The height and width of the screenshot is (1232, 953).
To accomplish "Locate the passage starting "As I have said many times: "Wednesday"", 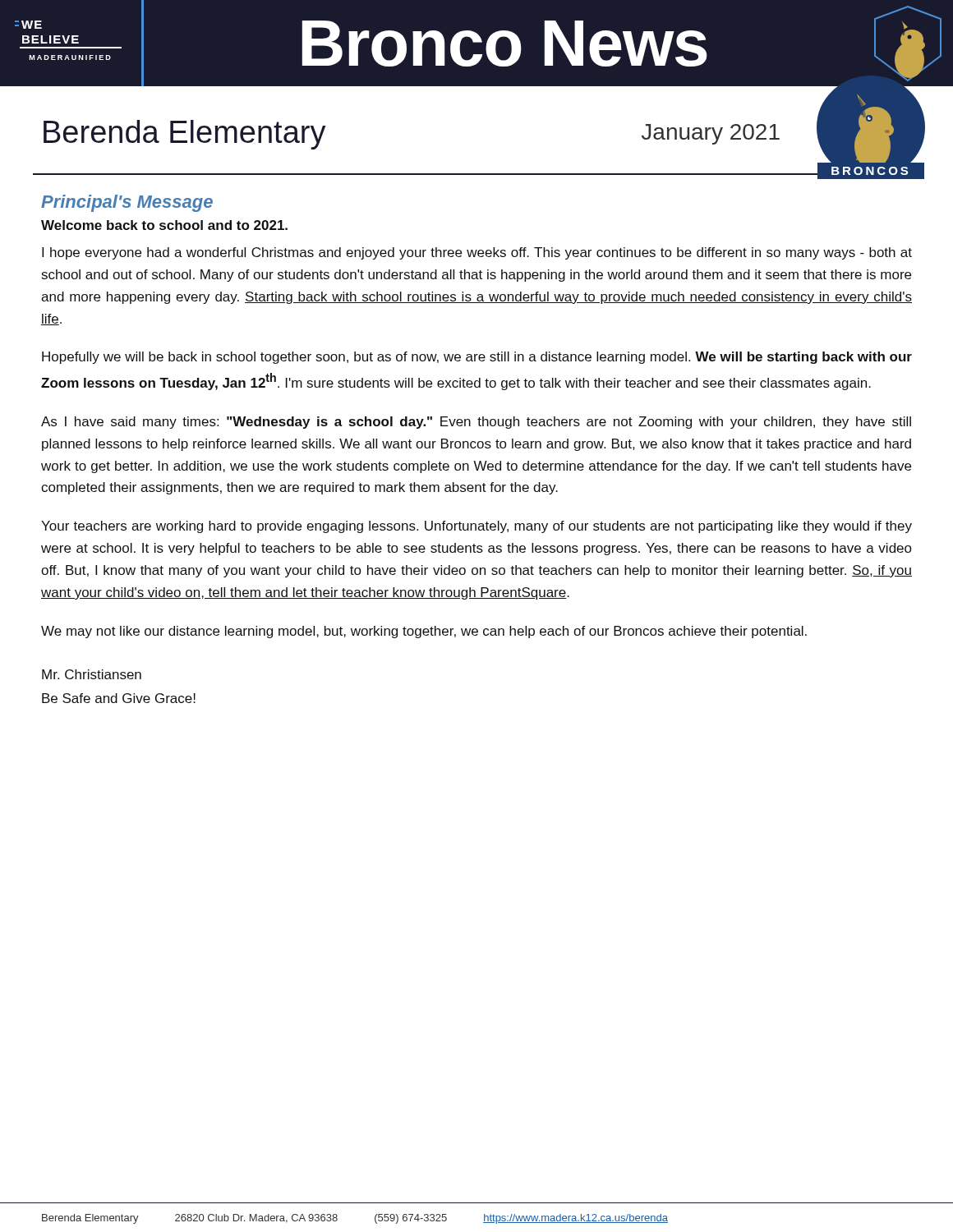I will [x=476, y=455].
